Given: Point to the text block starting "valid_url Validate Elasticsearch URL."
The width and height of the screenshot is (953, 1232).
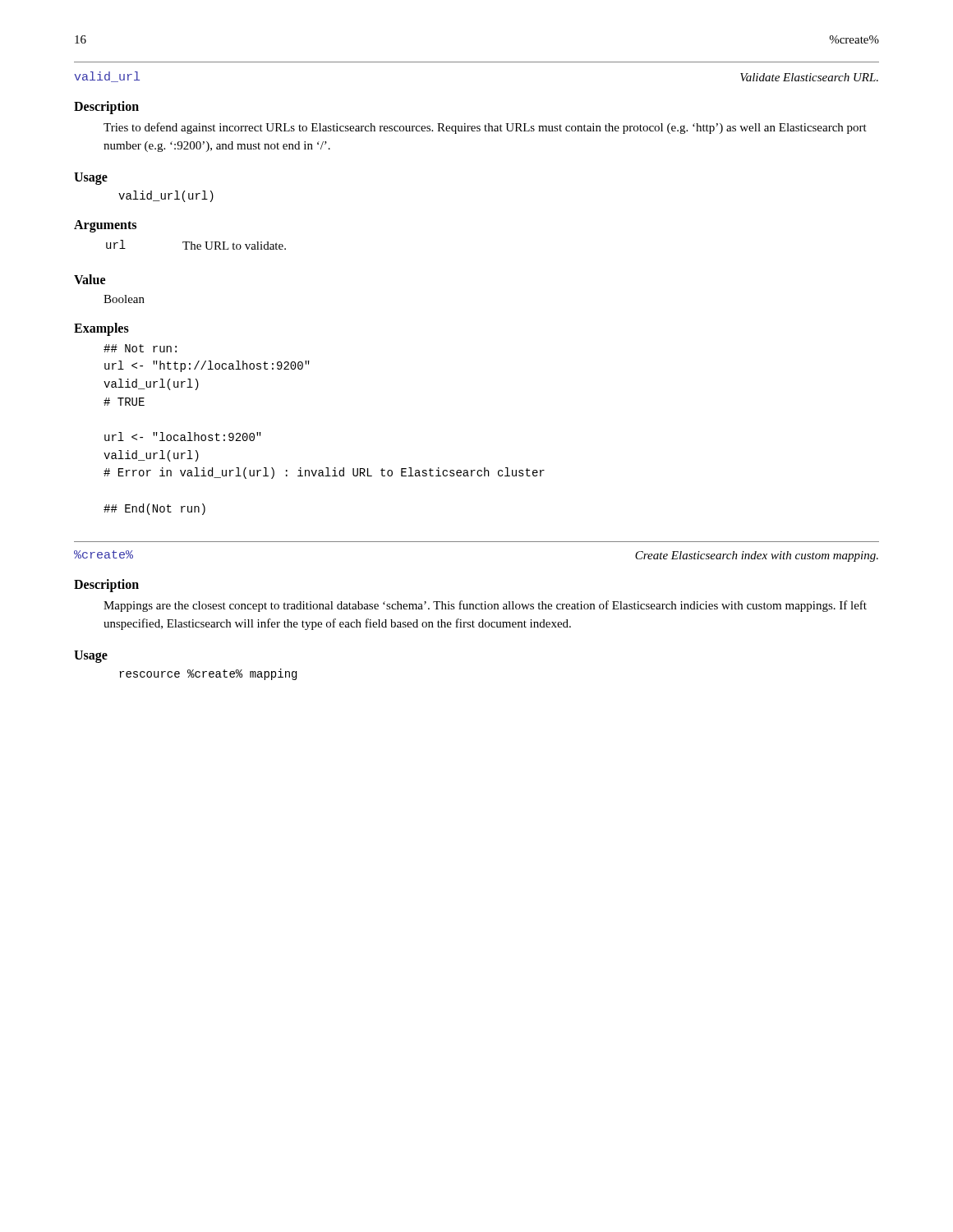Looking at the screenshot, I should point(106,77).
